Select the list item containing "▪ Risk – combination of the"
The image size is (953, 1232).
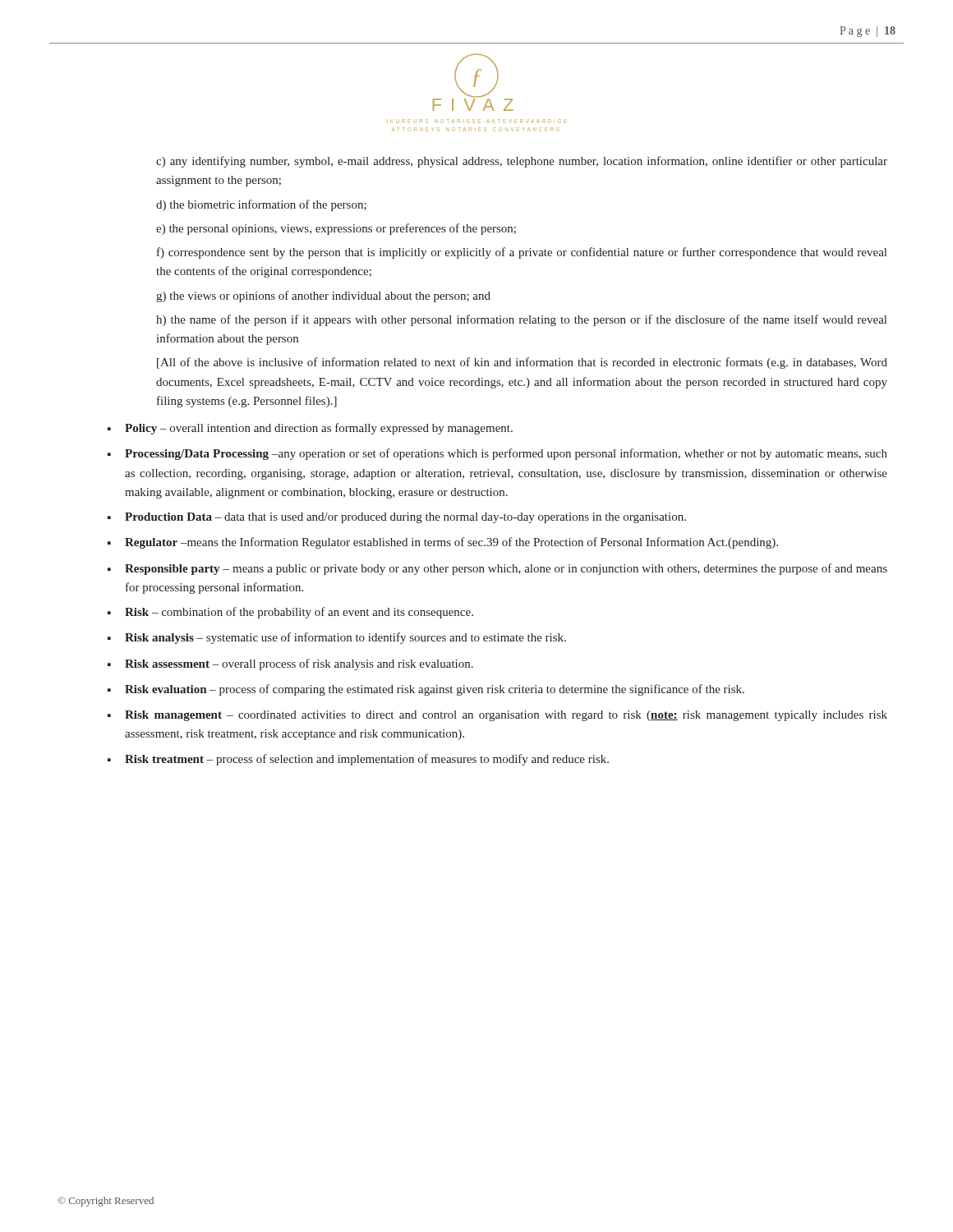pyautogui.click(x=290, y=613)
